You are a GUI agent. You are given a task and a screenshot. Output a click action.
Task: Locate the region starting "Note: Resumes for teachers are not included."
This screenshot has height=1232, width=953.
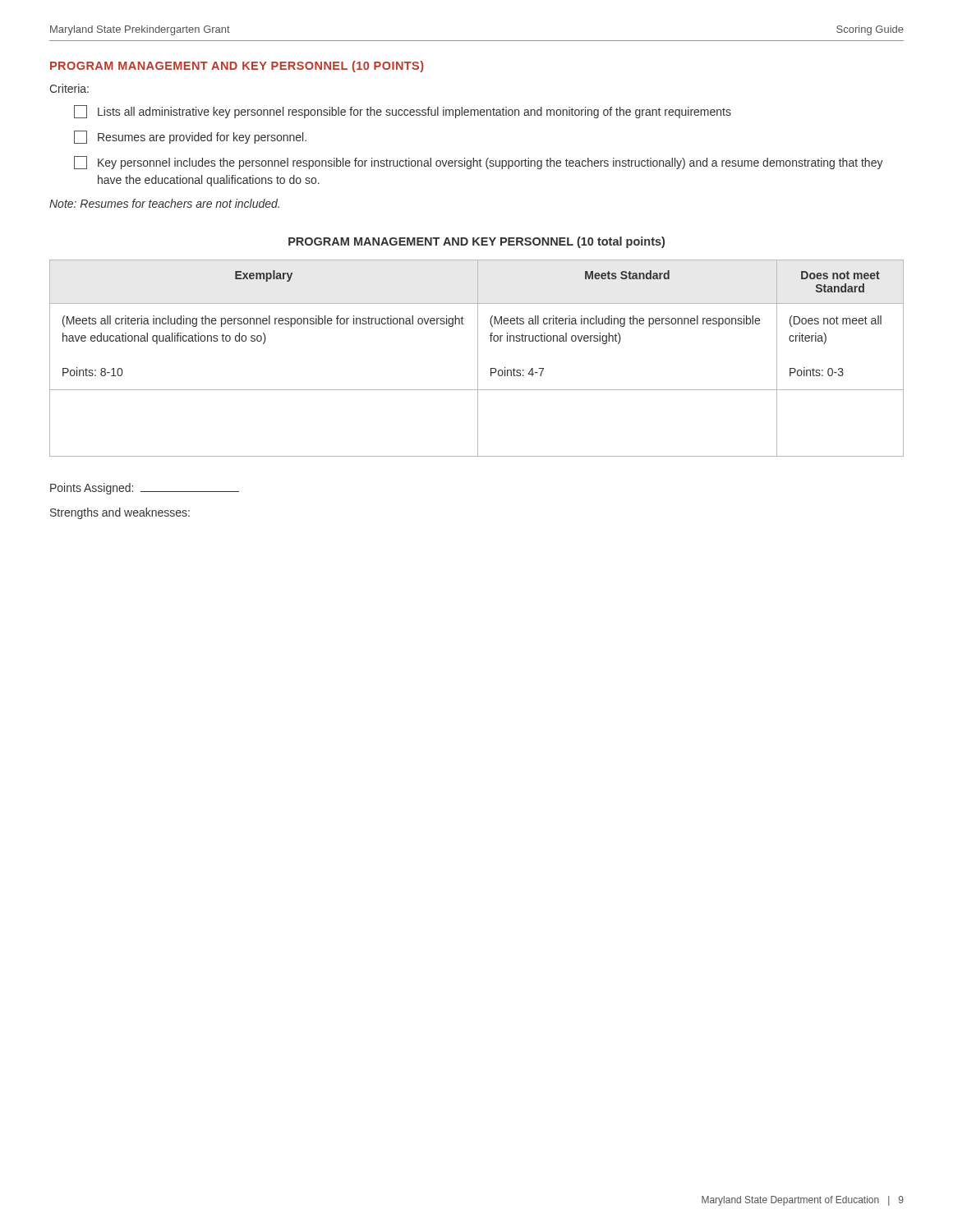coord(165,204)
